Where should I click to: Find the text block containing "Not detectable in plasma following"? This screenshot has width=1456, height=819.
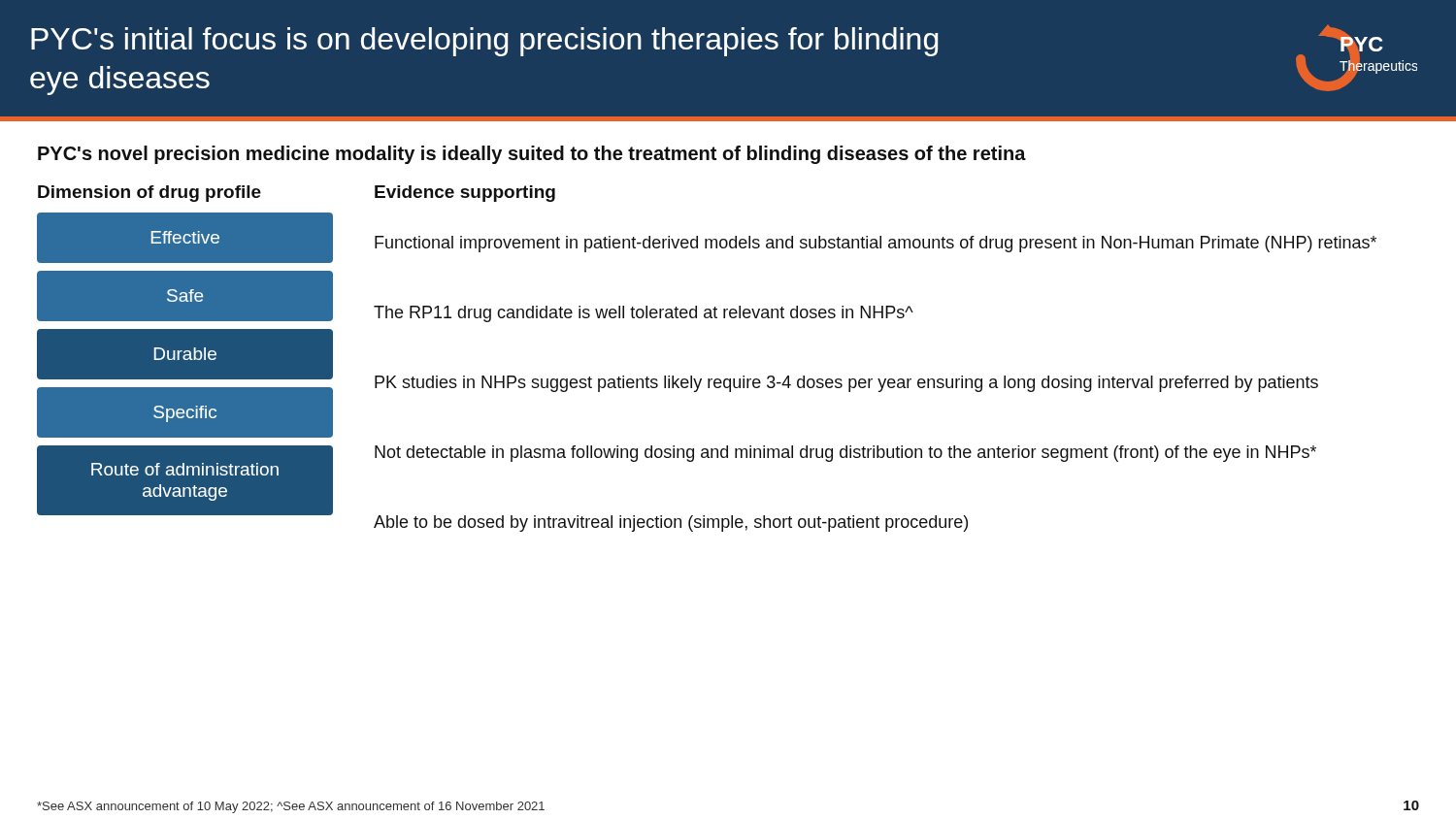click(845, 453)
